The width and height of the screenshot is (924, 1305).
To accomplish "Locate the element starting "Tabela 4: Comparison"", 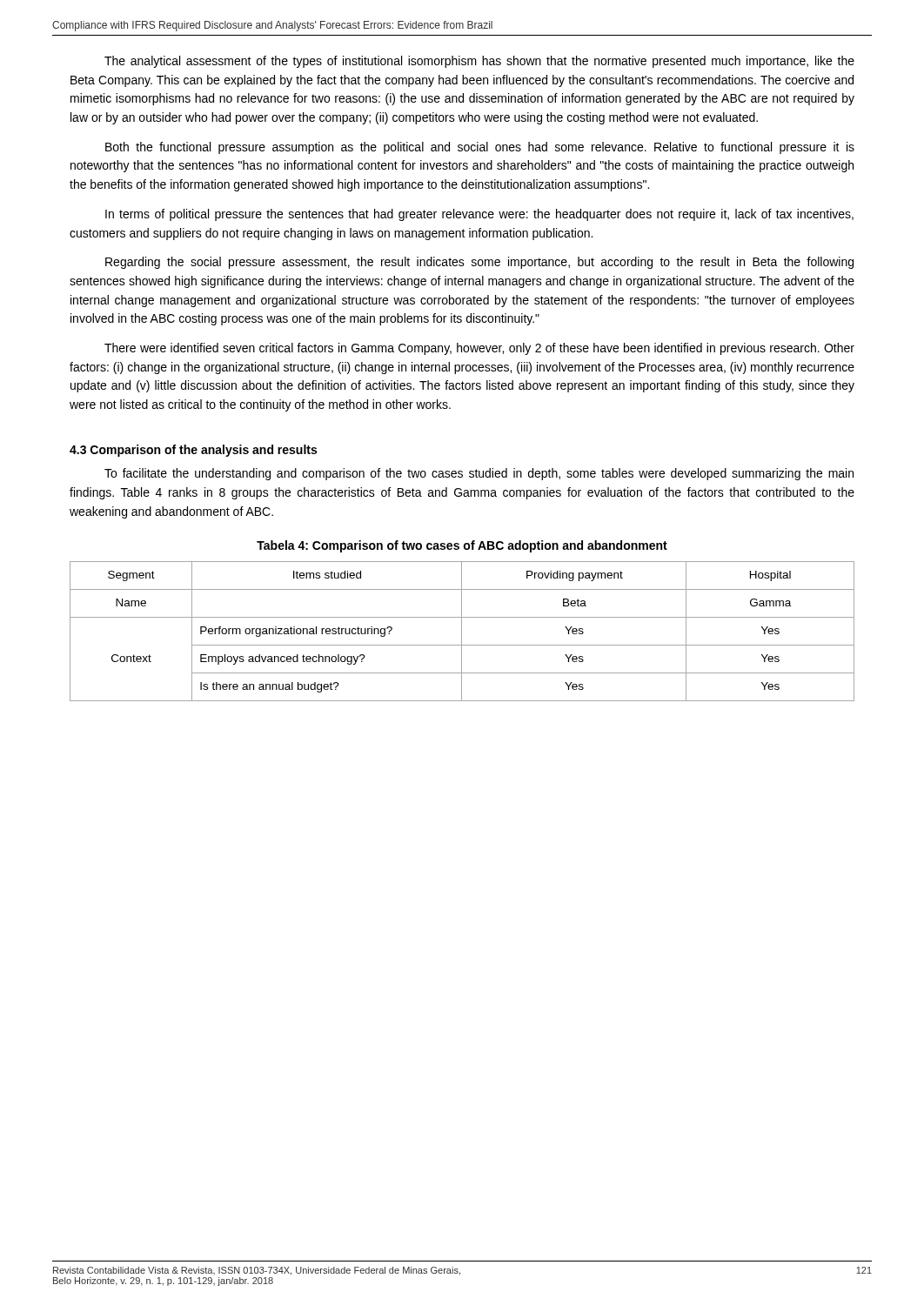I will pos(462,546).
